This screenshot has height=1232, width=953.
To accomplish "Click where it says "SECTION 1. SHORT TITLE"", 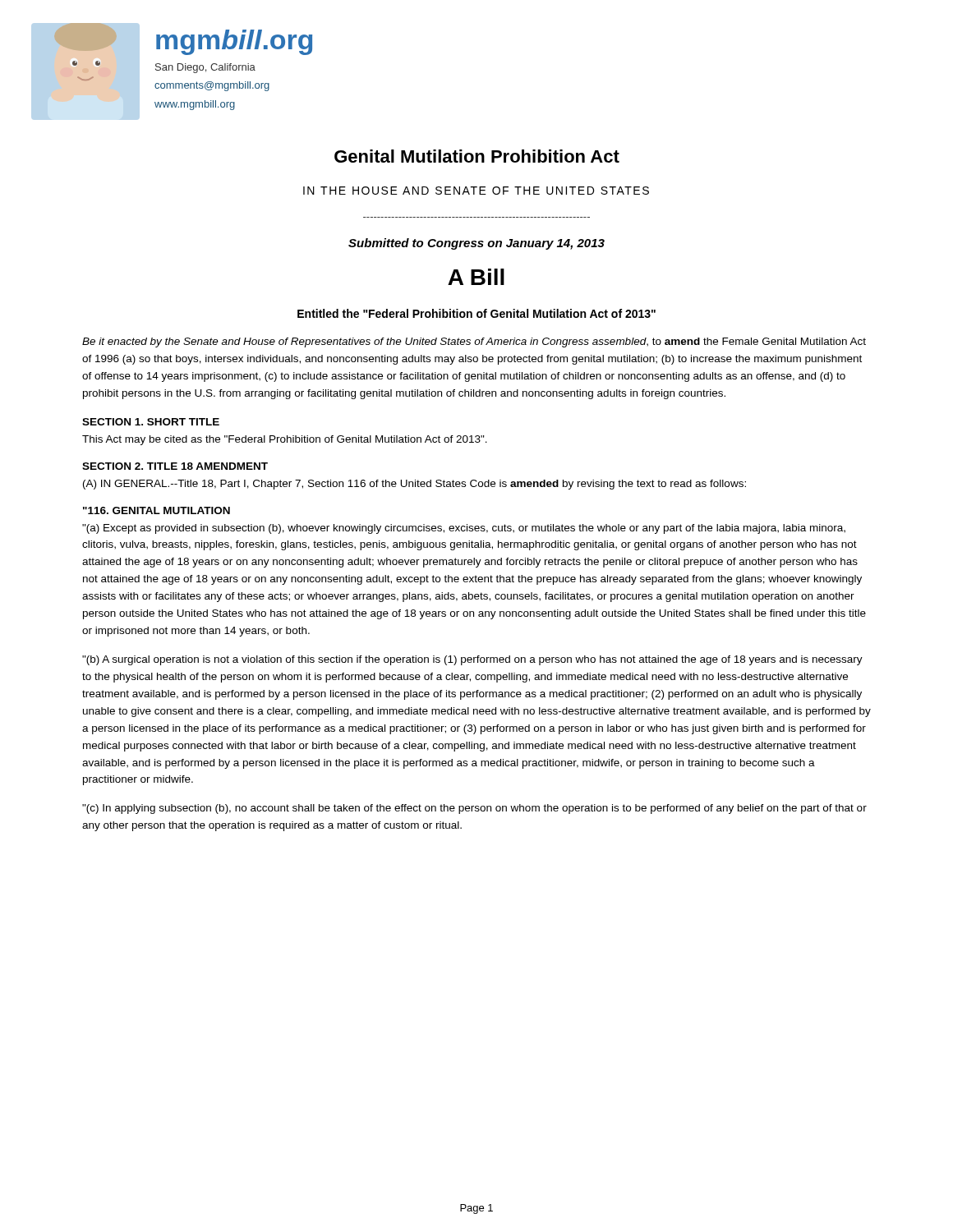I will [x=151, y=421].
